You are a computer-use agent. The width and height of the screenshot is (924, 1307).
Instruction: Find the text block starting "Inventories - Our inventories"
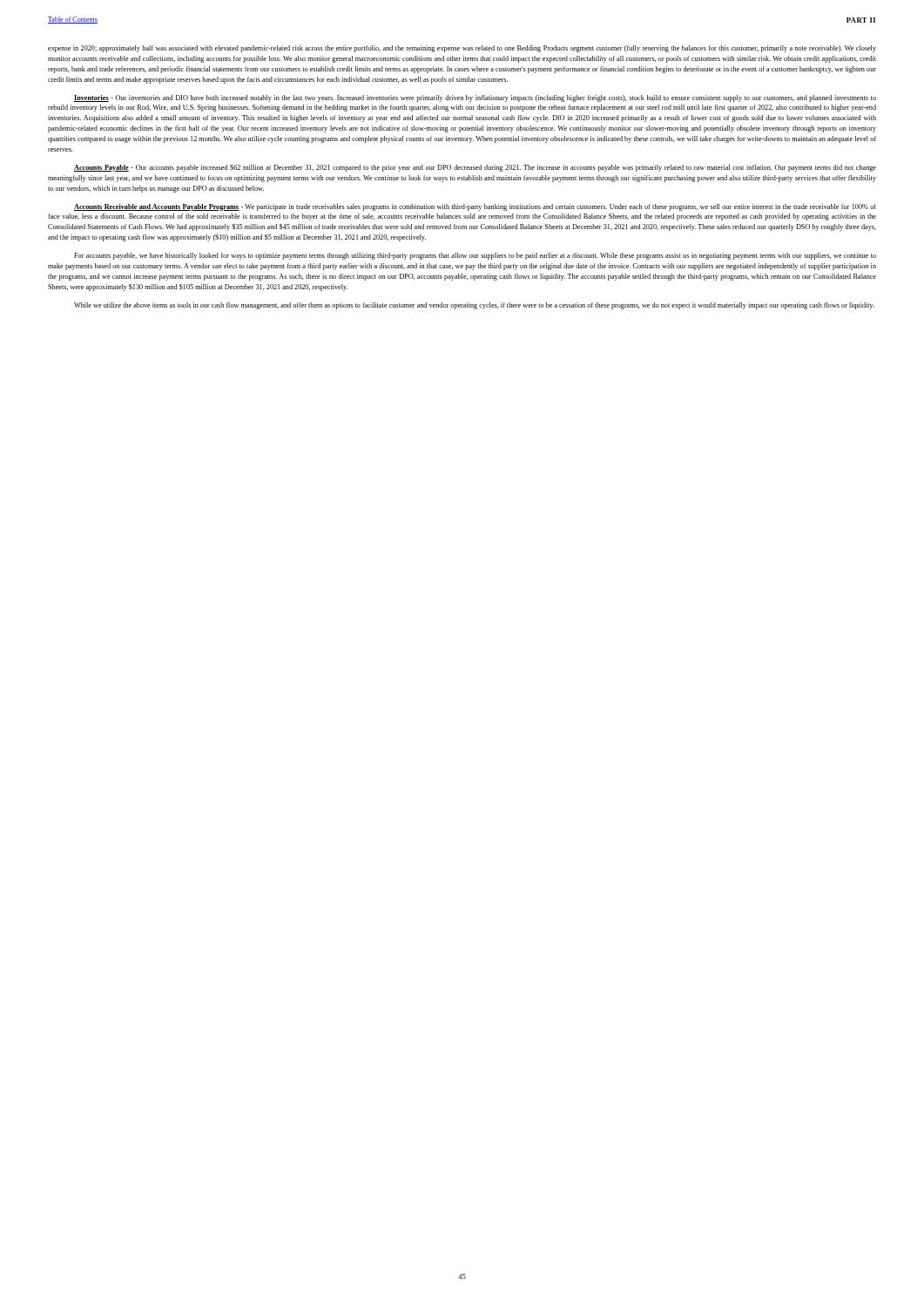462,124
